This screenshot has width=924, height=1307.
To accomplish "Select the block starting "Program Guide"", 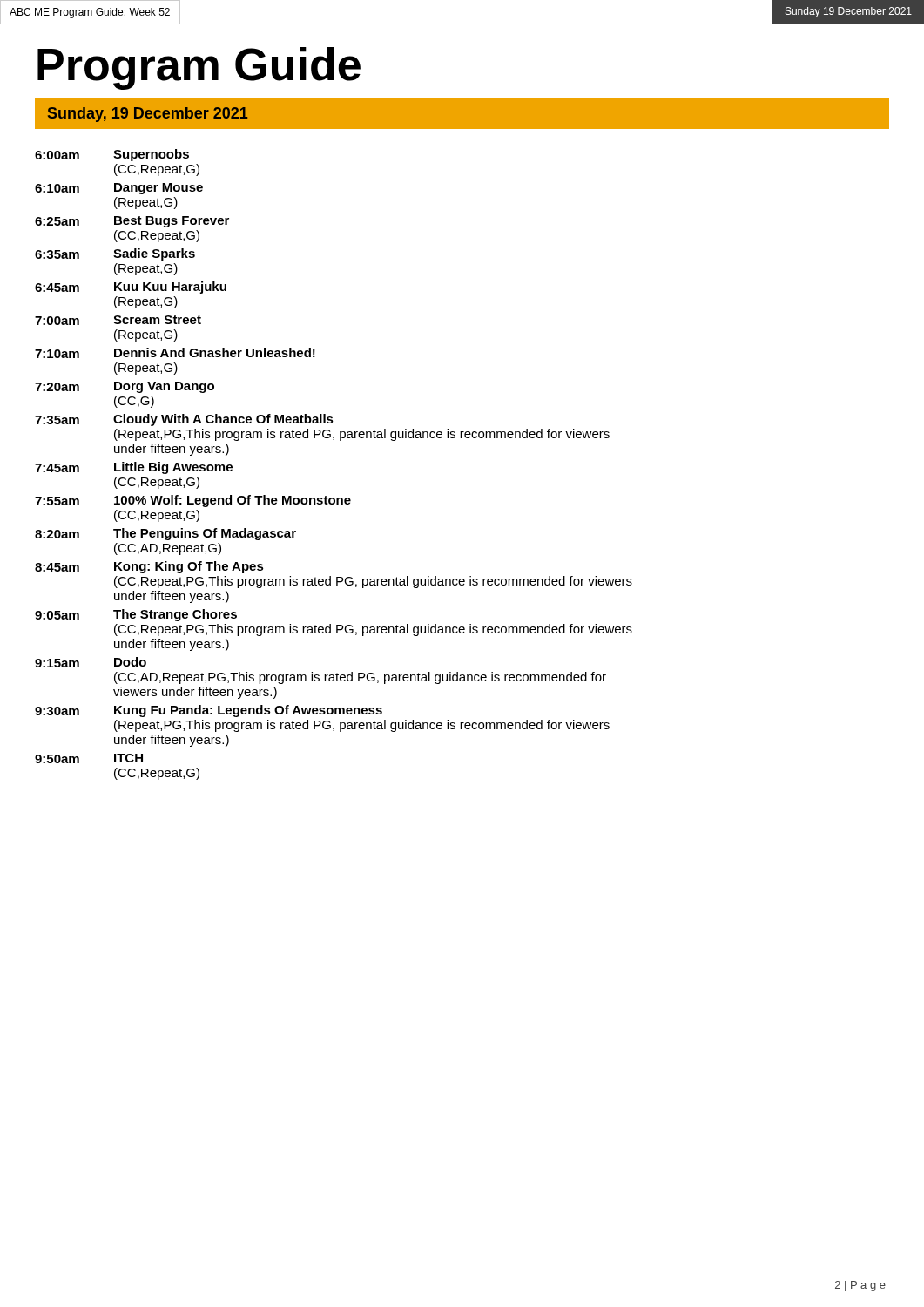I will click(x=198, y=65).
